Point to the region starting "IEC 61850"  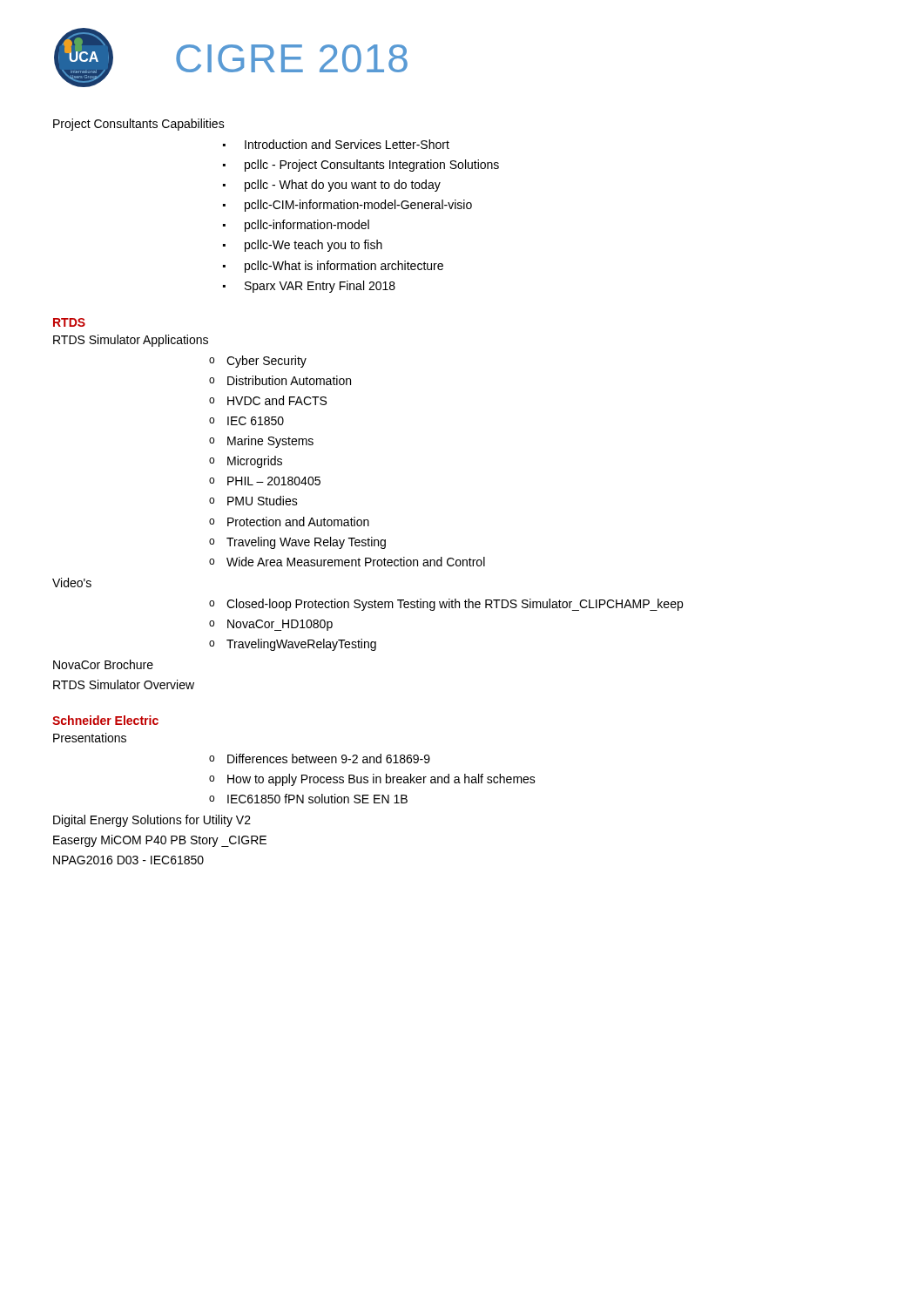(x=255, y=421)
